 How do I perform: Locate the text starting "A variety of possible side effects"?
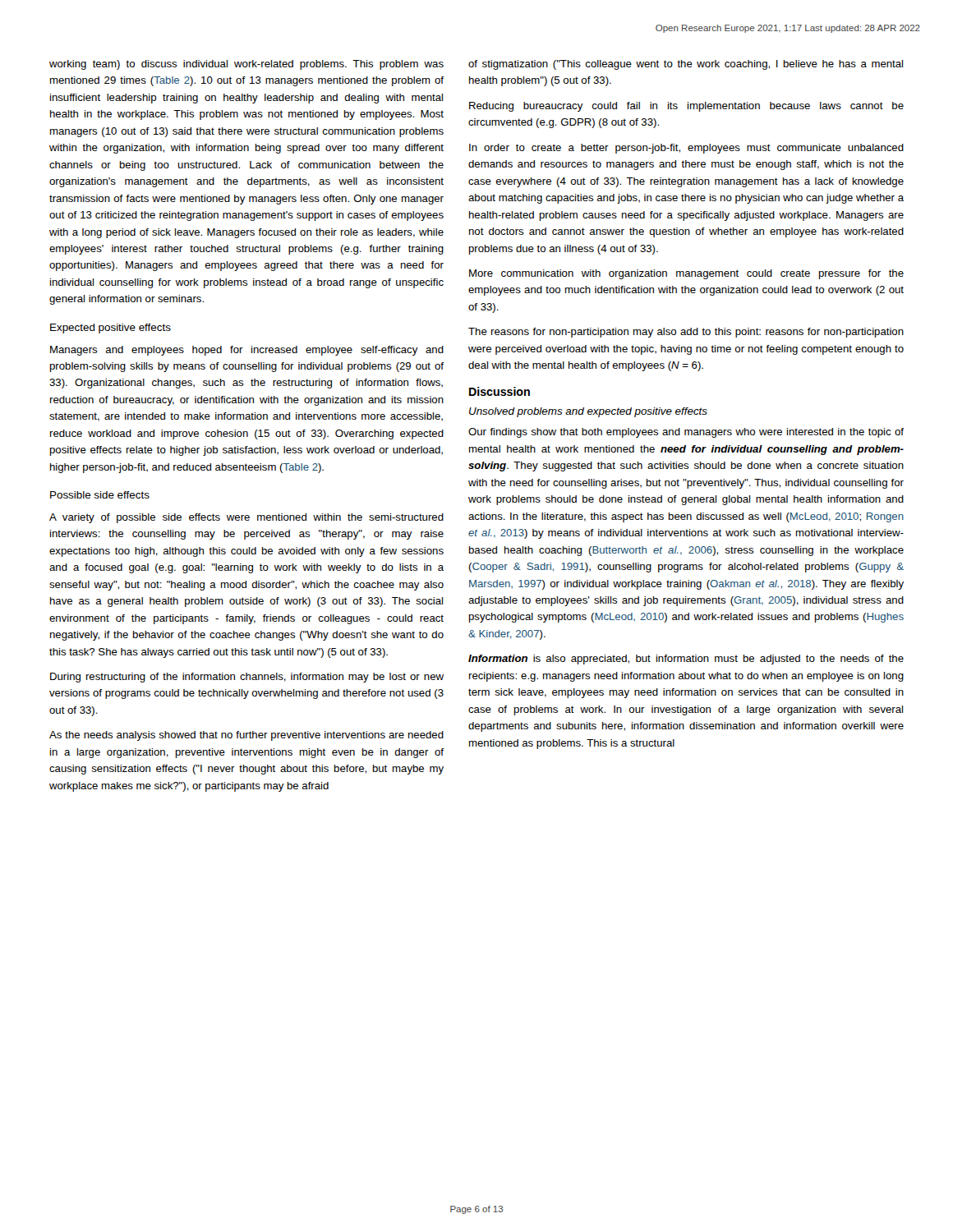coord(246,585)
